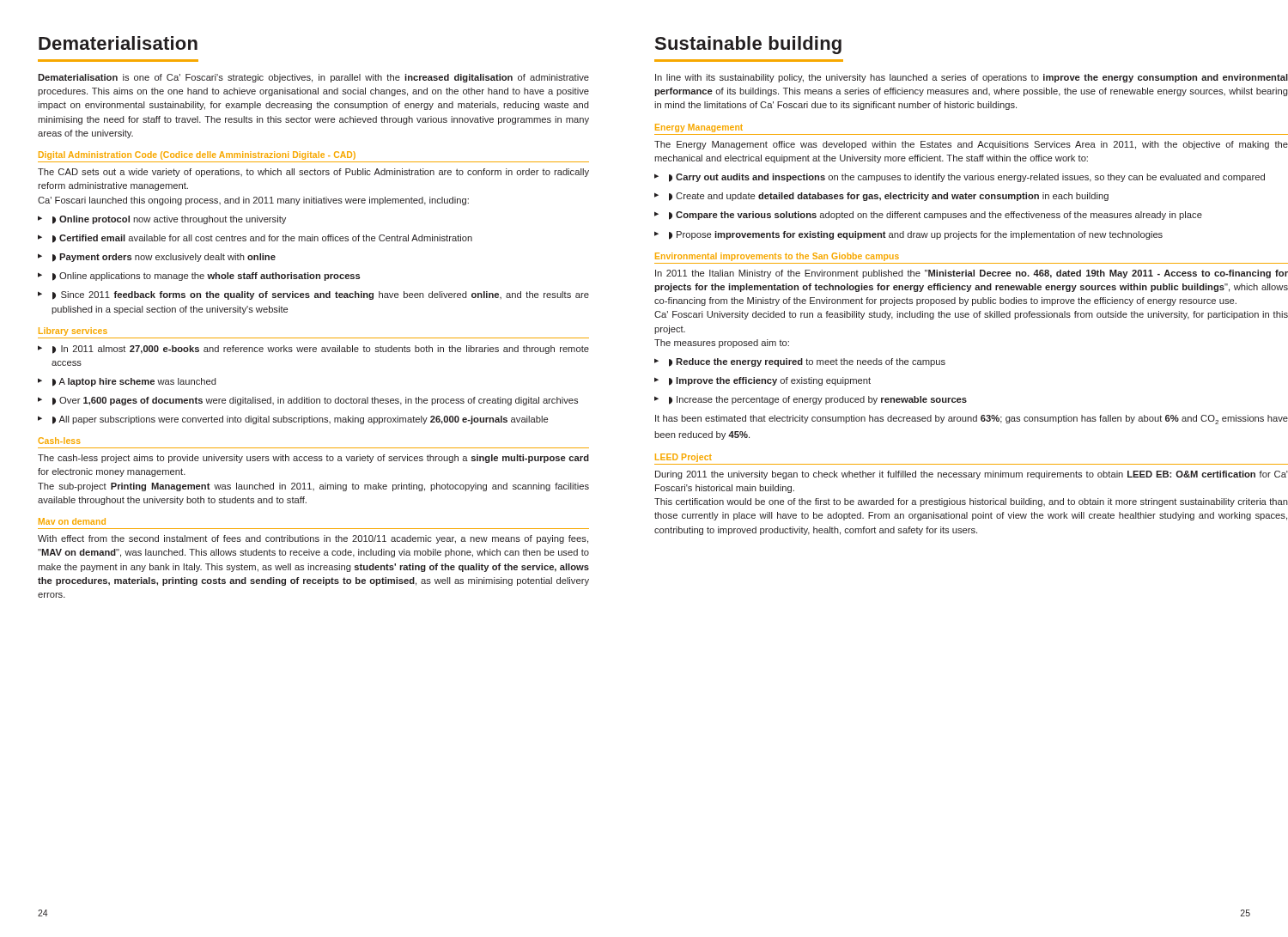Click the passage that begins "In line with its sustainability policy,"
This screenshot has height=937, width=1288.
971,91
